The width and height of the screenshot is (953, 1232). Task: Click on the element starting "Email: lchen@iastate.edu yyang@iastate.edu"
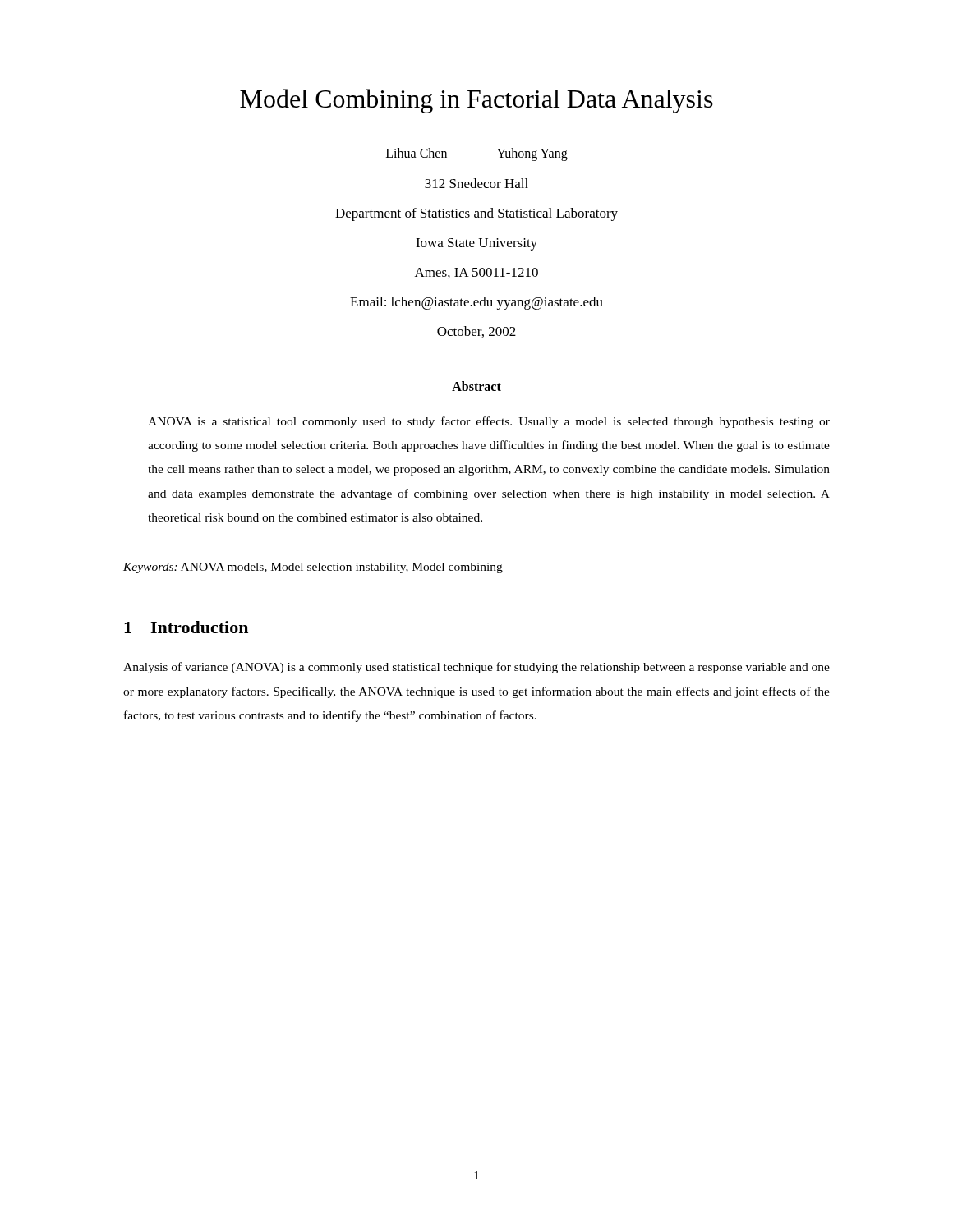pyautogui.click(x=476, y=302)
